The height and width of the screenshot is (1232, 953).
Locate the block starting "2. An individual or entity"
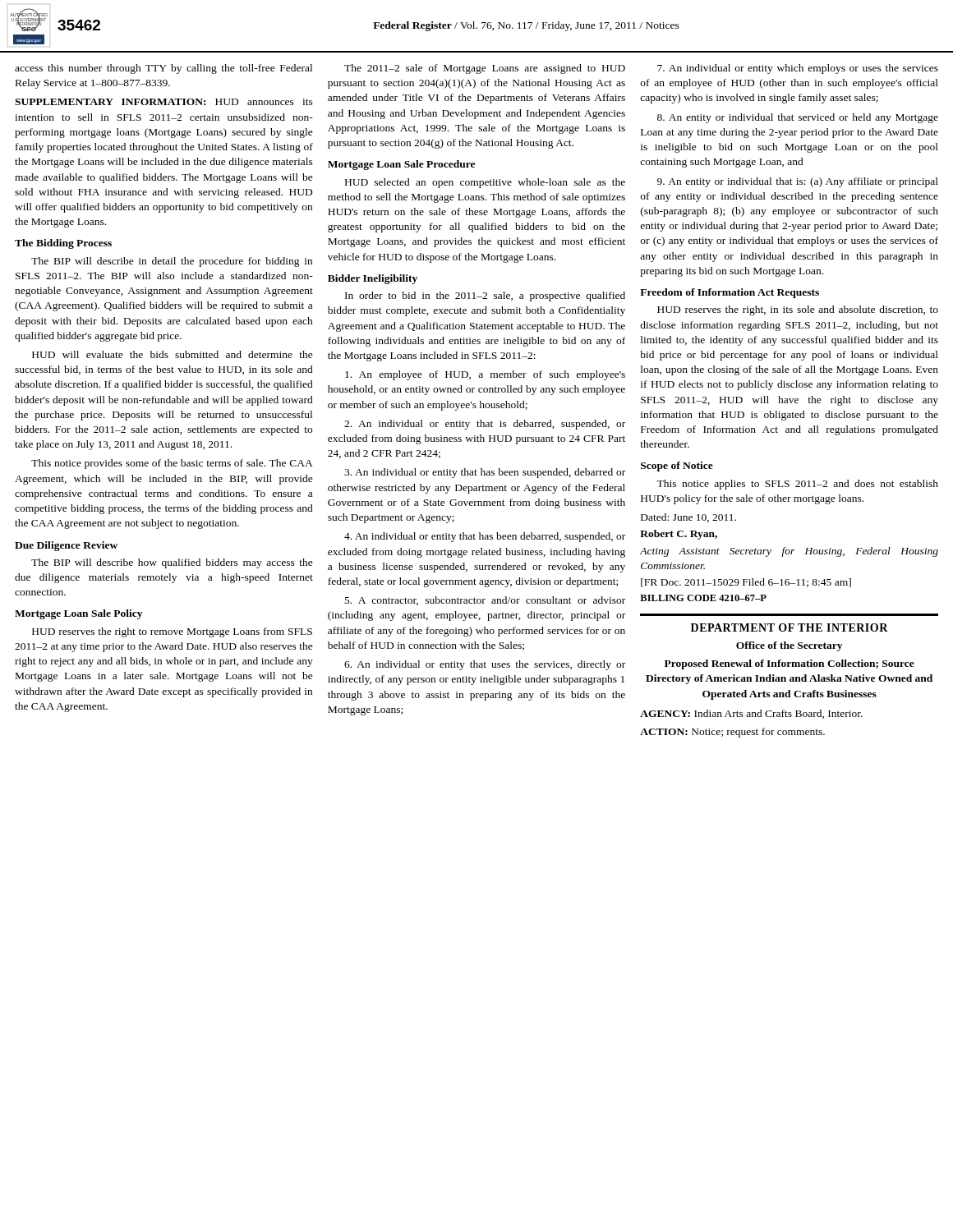[x=476, y=439]
